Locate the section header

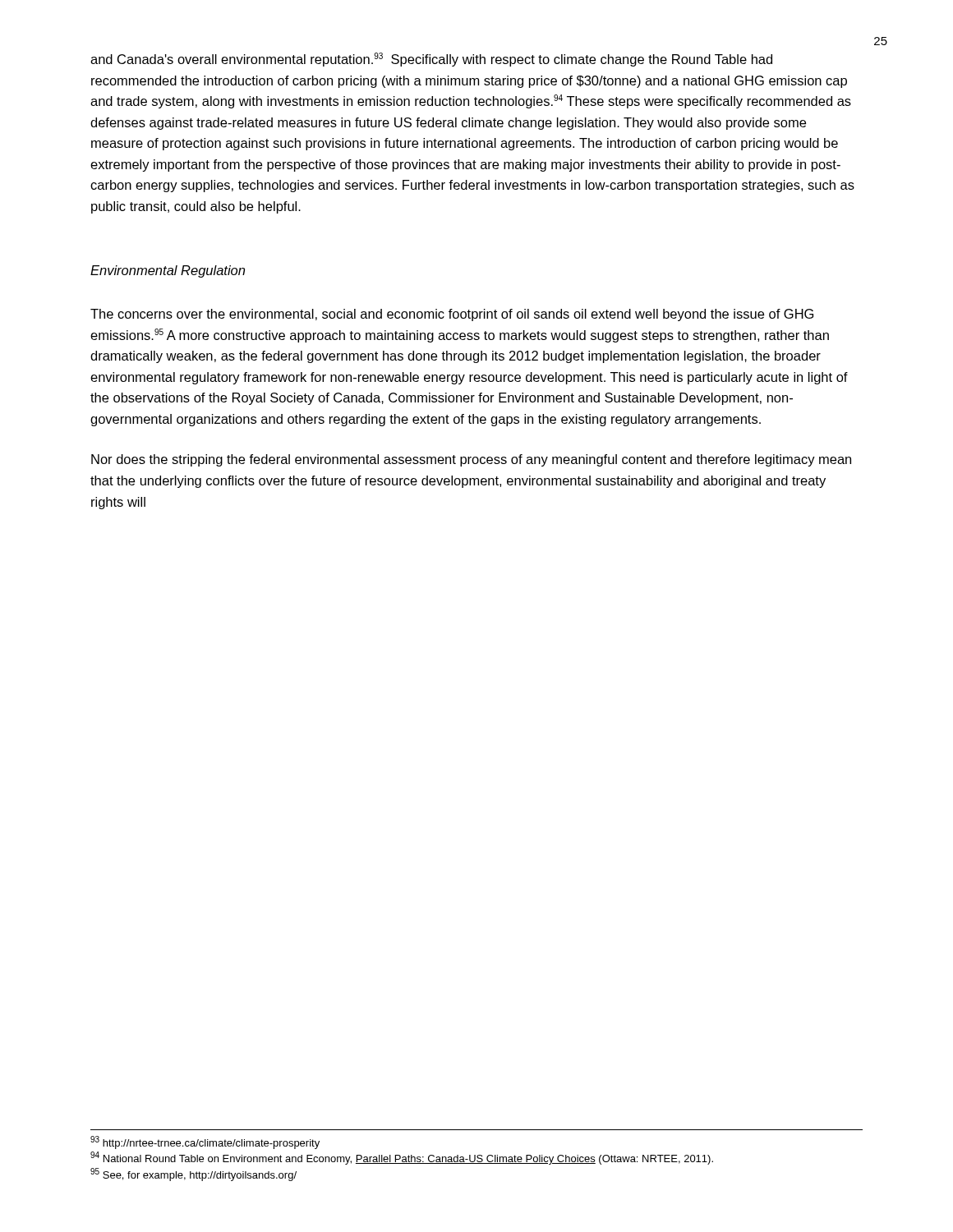168,270
